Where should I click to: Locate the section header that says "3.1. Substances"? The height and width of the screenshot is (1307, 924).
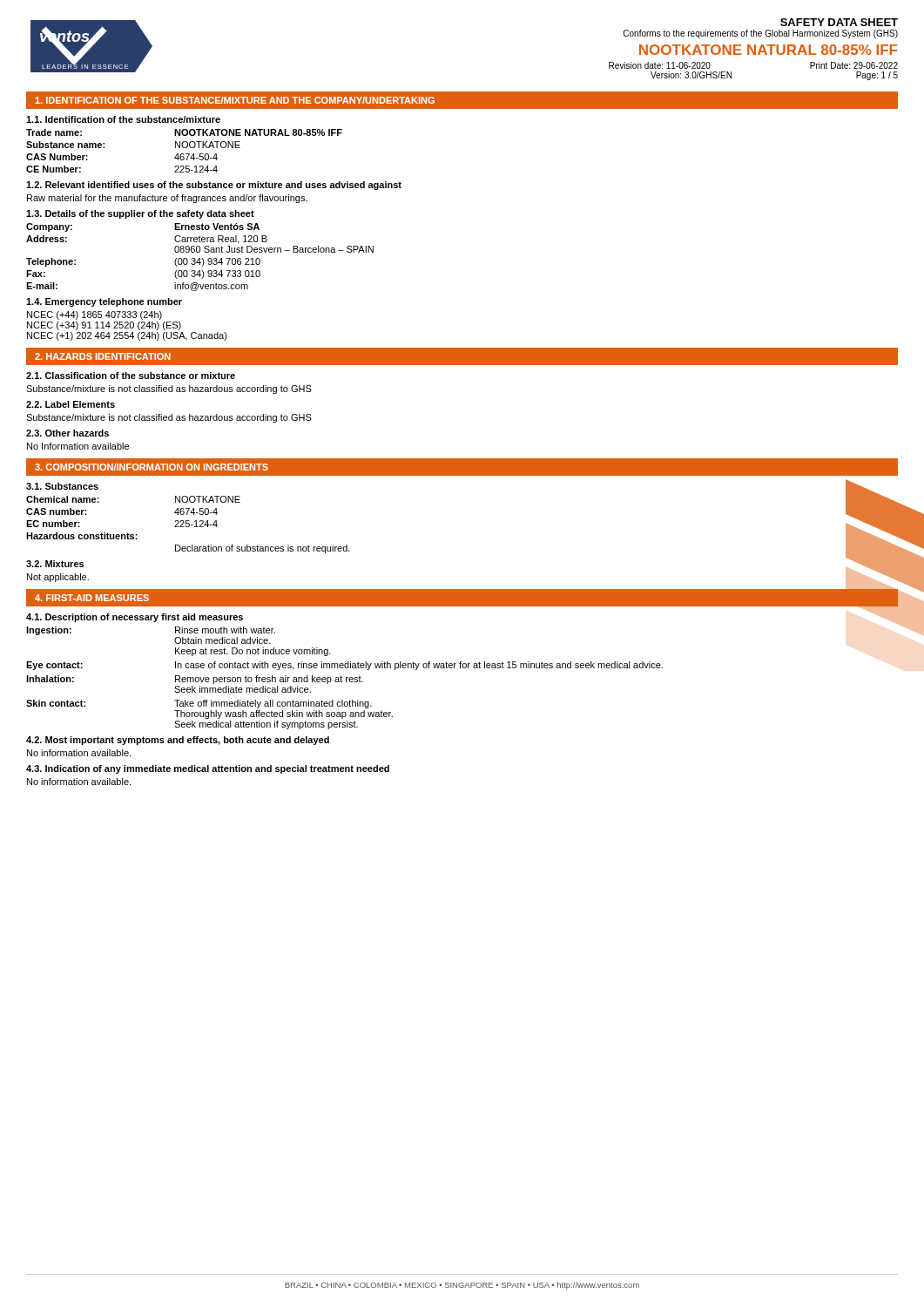[x=62, y=486]
